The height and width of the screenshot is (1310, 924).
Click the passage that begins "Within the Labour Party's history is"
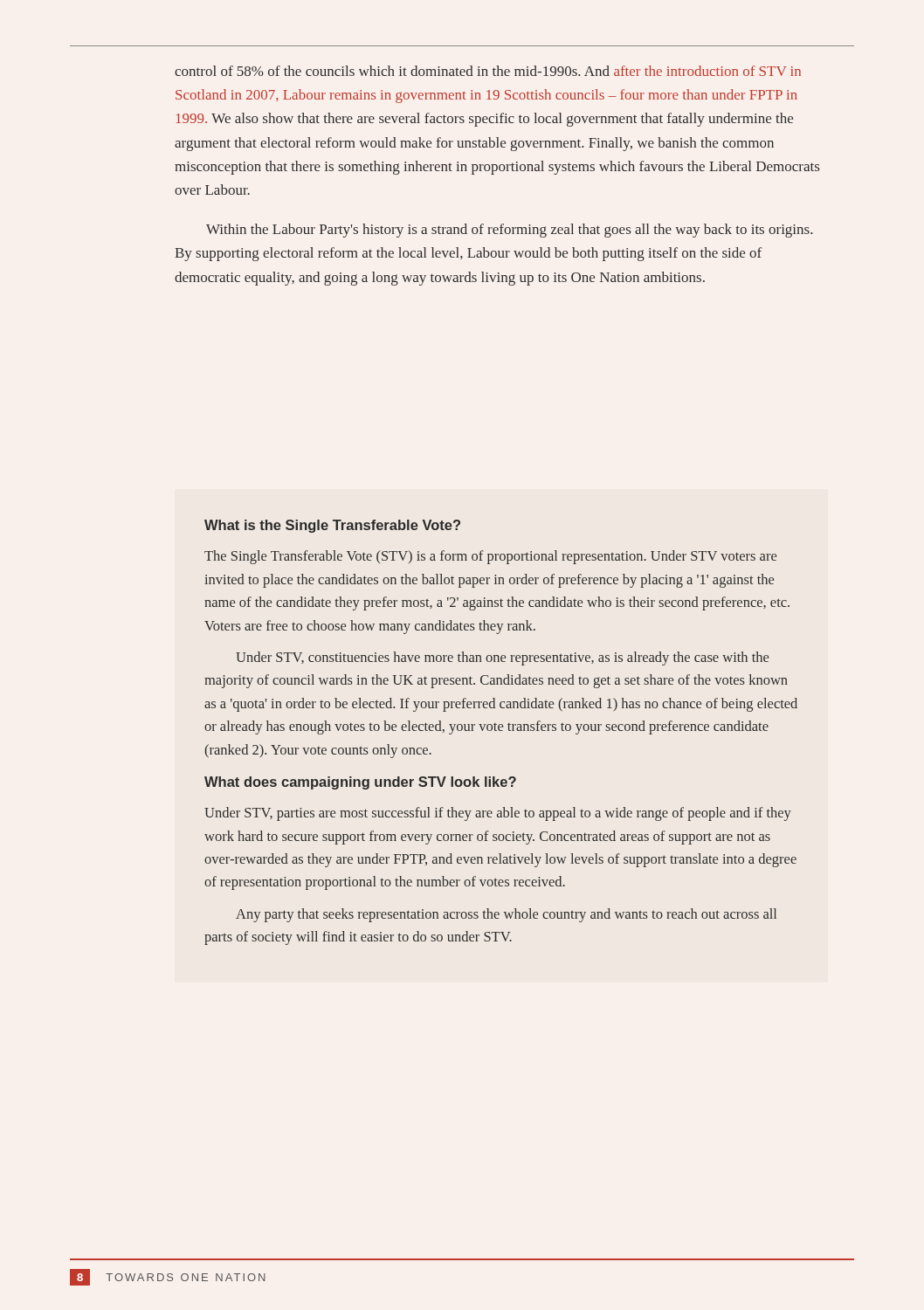tap(501, 253)
